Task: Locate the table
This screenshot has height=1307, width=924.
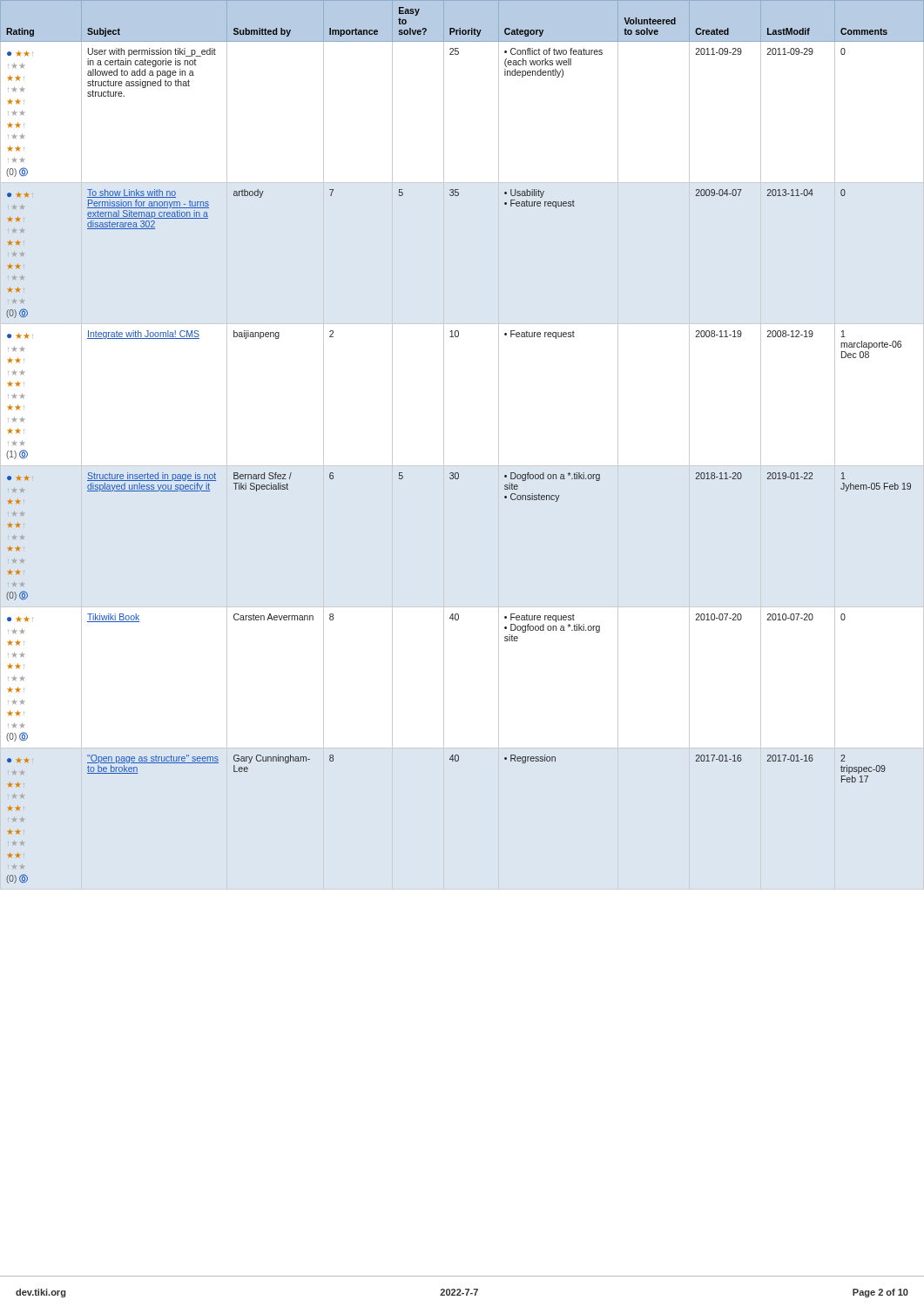Action: [462, 445]
